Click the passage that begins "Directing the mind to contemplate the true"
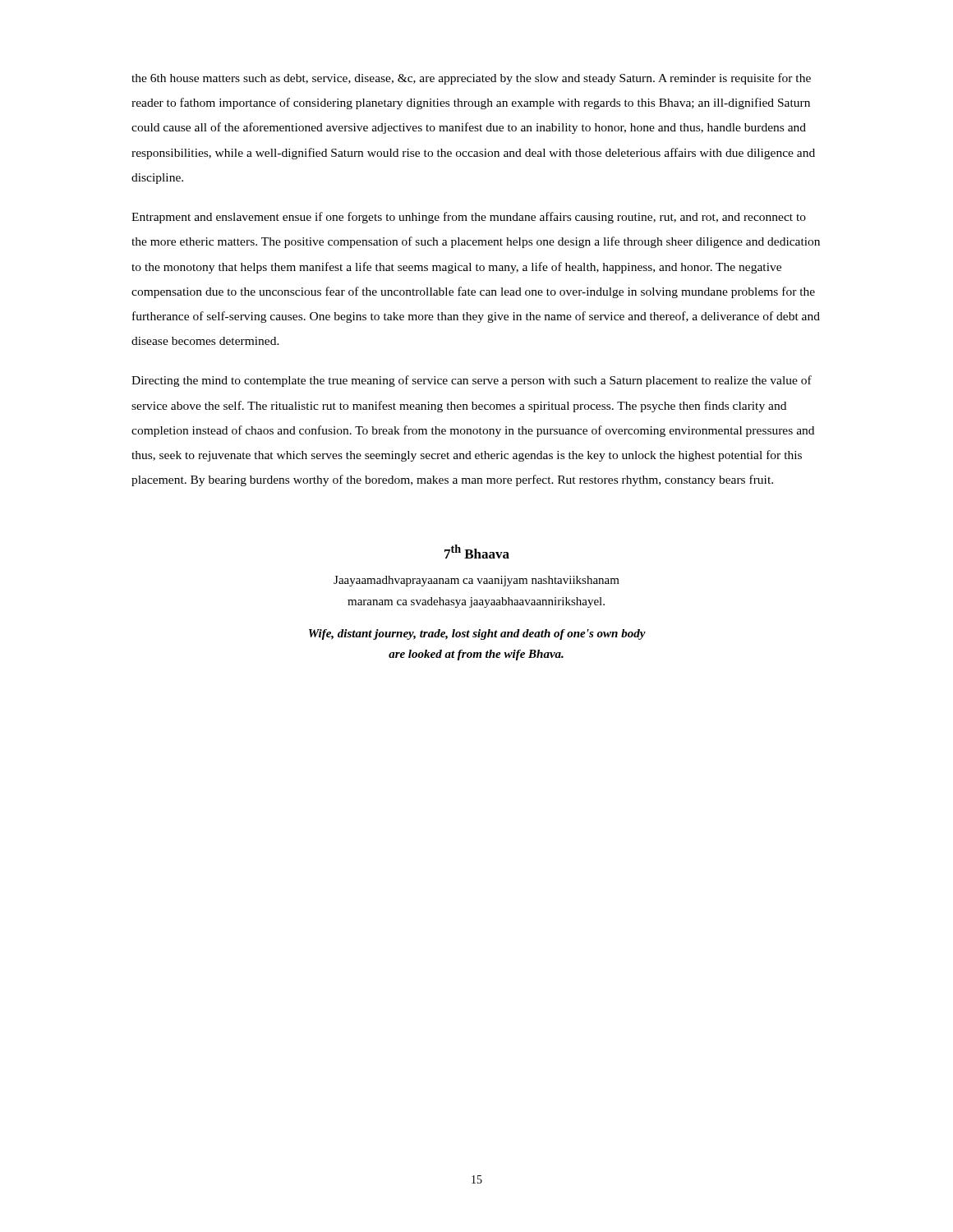The image size is (953, 1232). (x=473, y=430)
